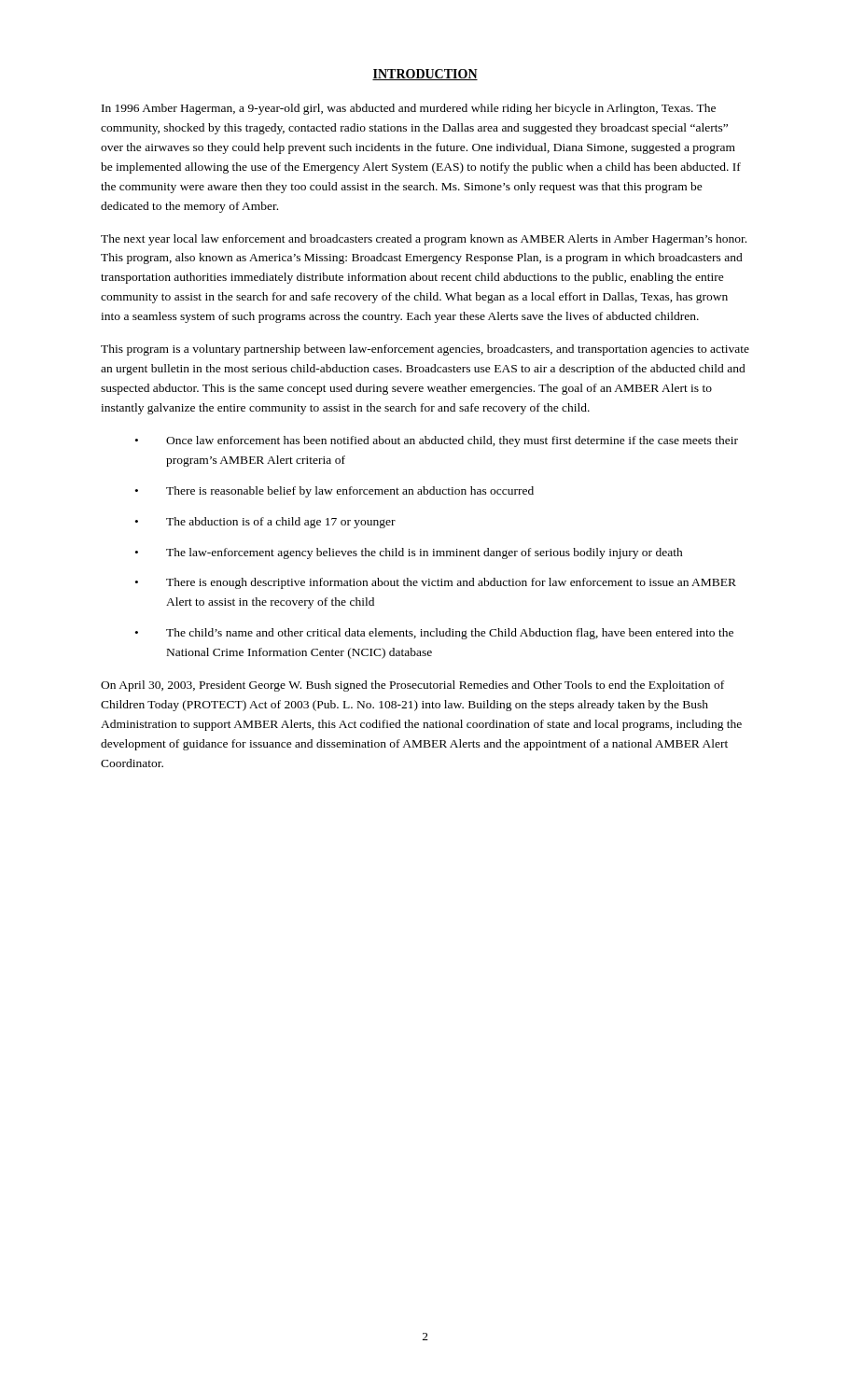Point to the block beginning "The next year local law enforcement and broadcasters"
The height and width of the screenshot is (1400, 850).
424,277
